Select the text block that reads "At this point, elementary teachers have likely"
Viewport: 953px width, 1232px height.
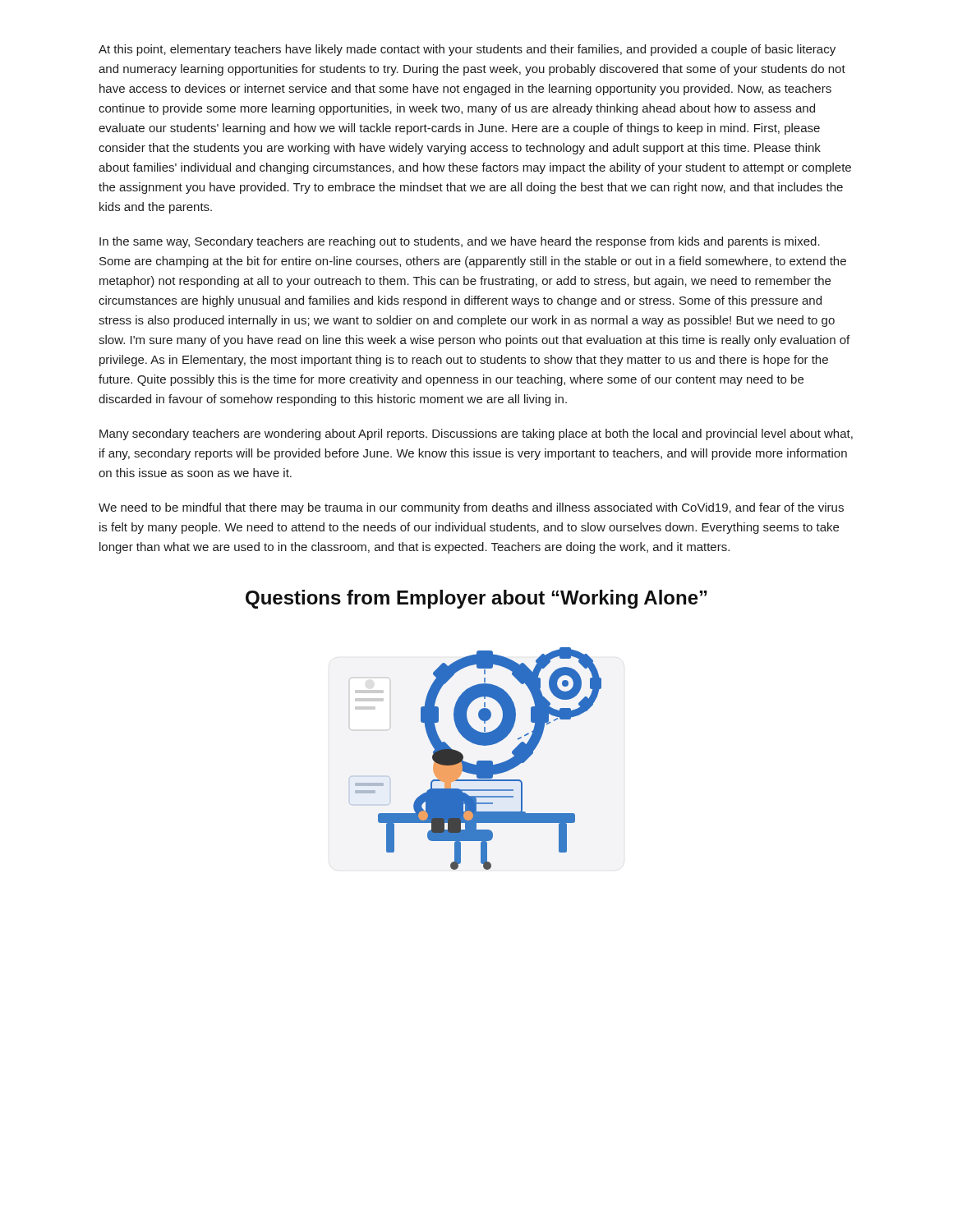pos(475,128)
